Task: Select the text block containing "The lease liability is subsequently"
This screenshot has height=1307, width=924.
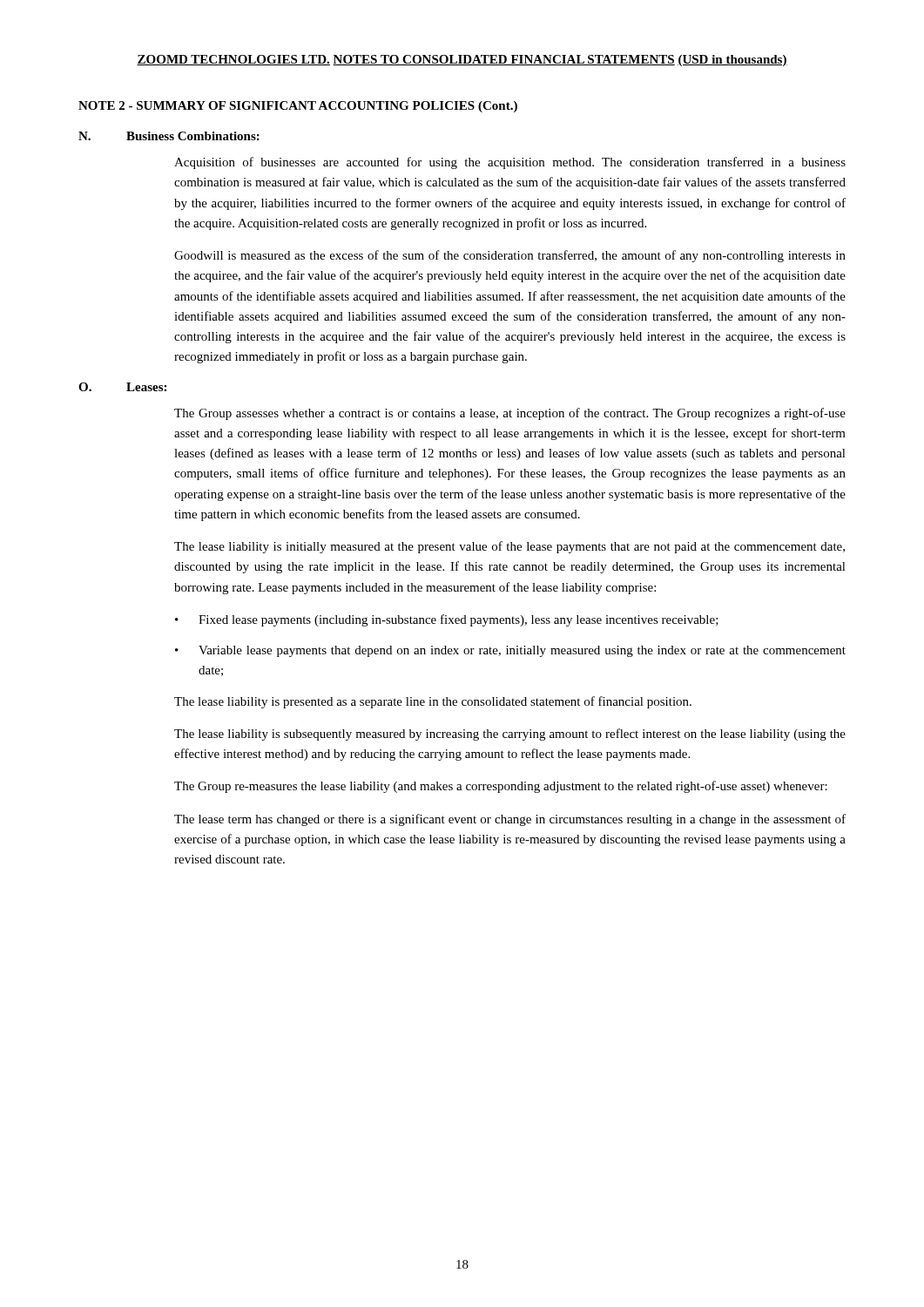Action: coord(510,744)
